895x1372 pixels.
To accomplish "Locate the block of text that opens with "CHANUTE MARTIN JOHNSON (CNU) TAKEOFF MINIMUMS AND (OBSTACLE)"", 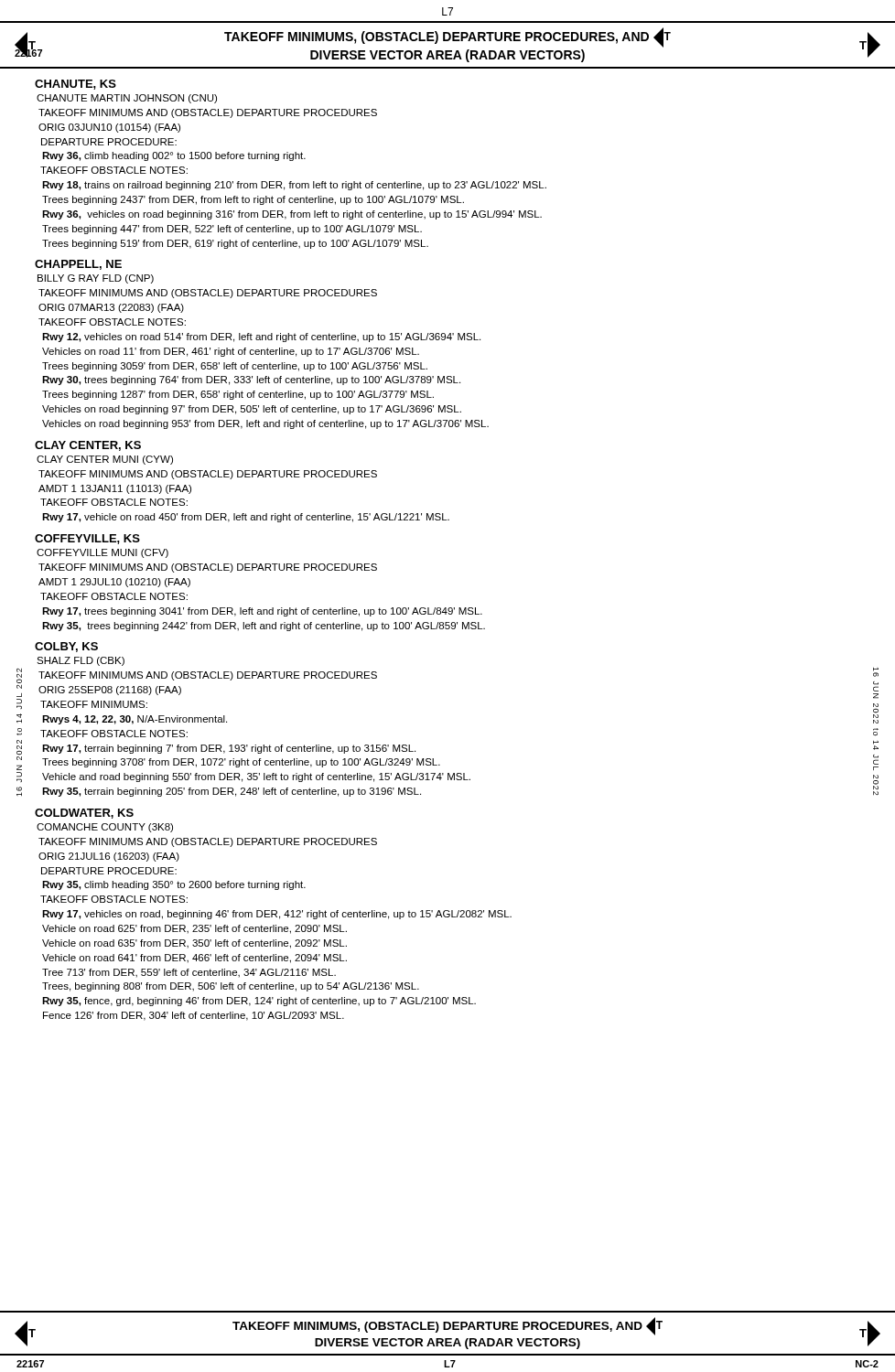I will 448,171.
